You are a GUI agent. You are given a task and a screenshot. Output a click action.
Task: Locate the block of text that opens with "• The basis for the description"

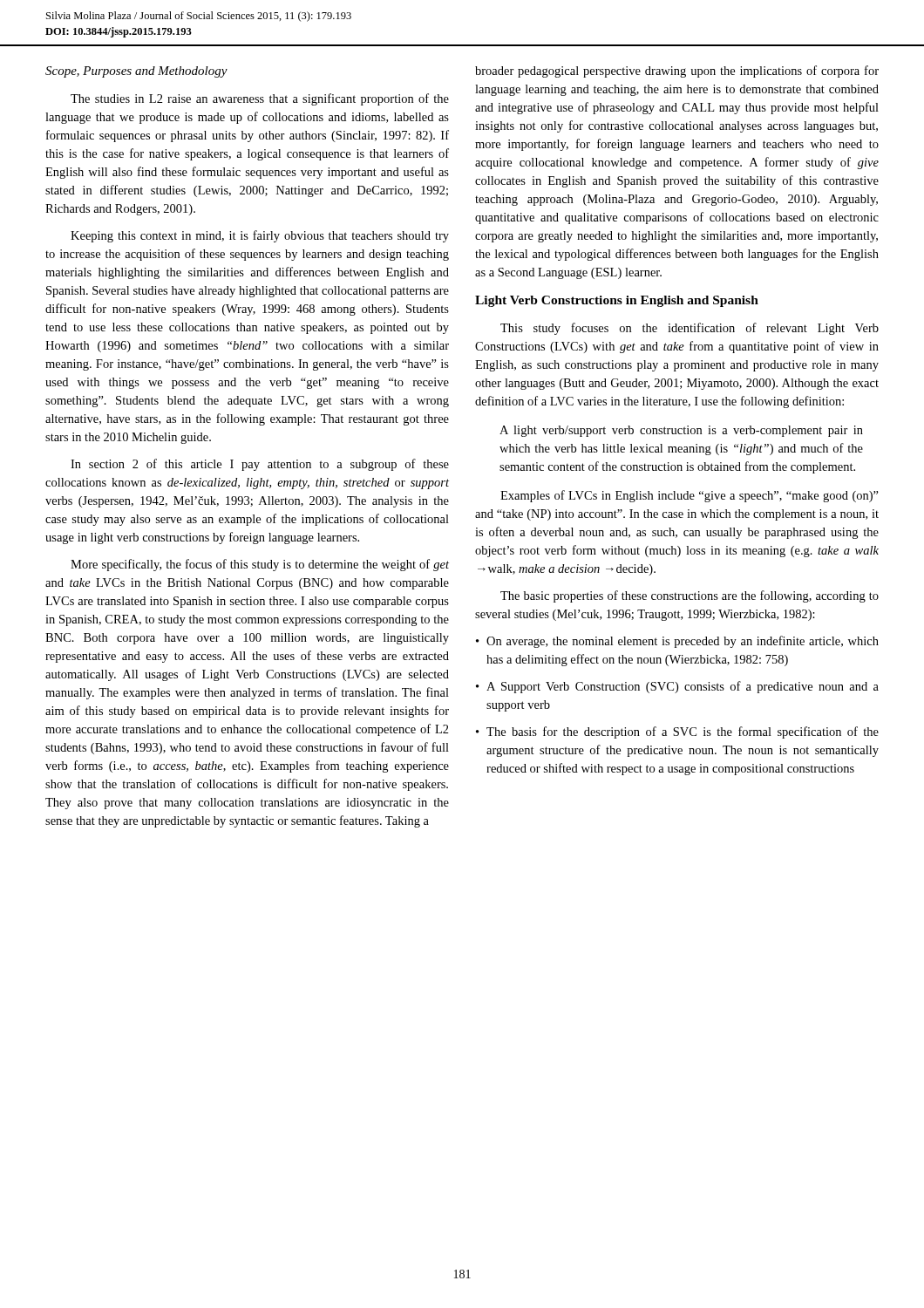pos(677,750)
